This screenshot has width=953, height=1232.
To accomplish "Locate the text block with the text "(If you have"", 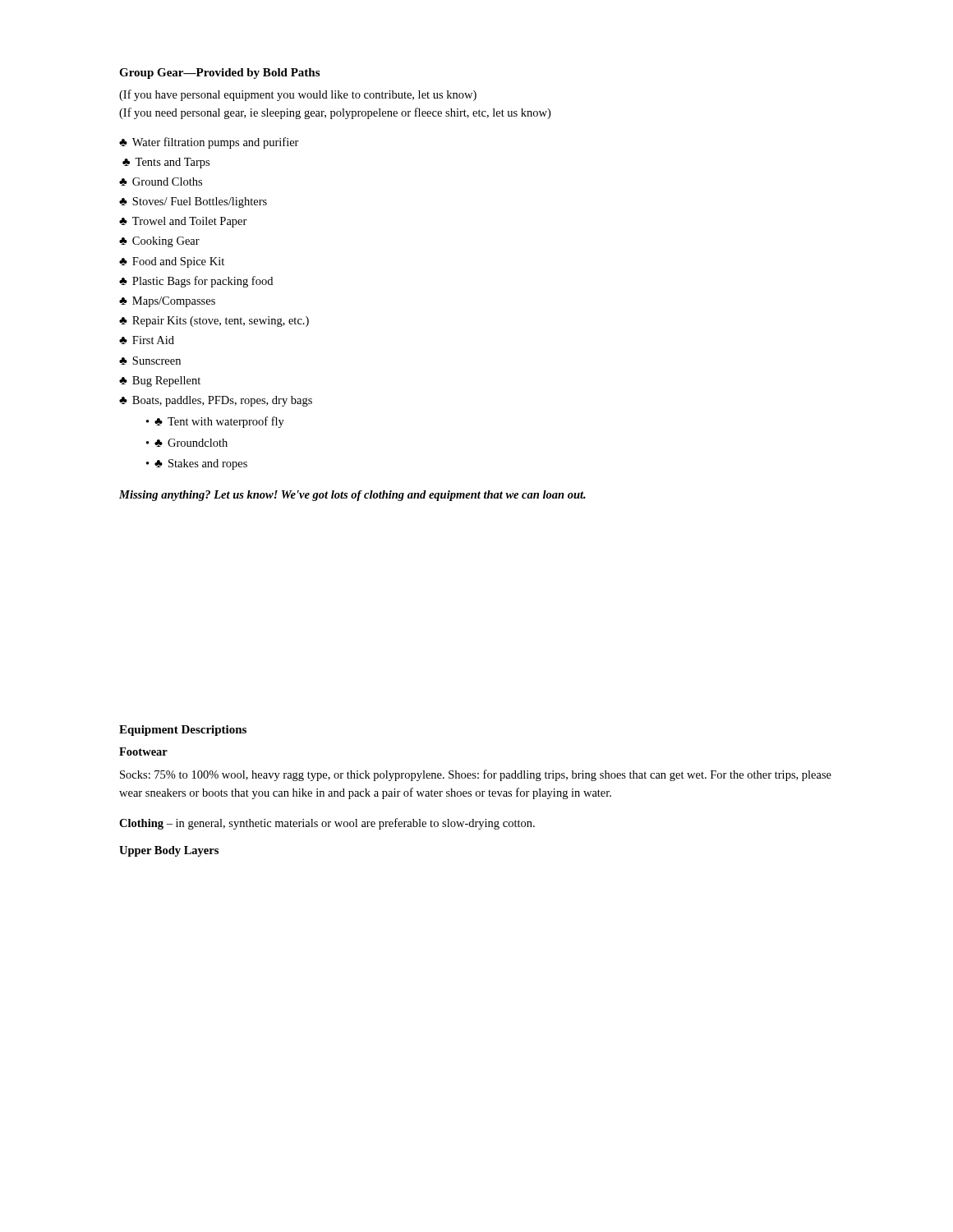I will (335, 103).
